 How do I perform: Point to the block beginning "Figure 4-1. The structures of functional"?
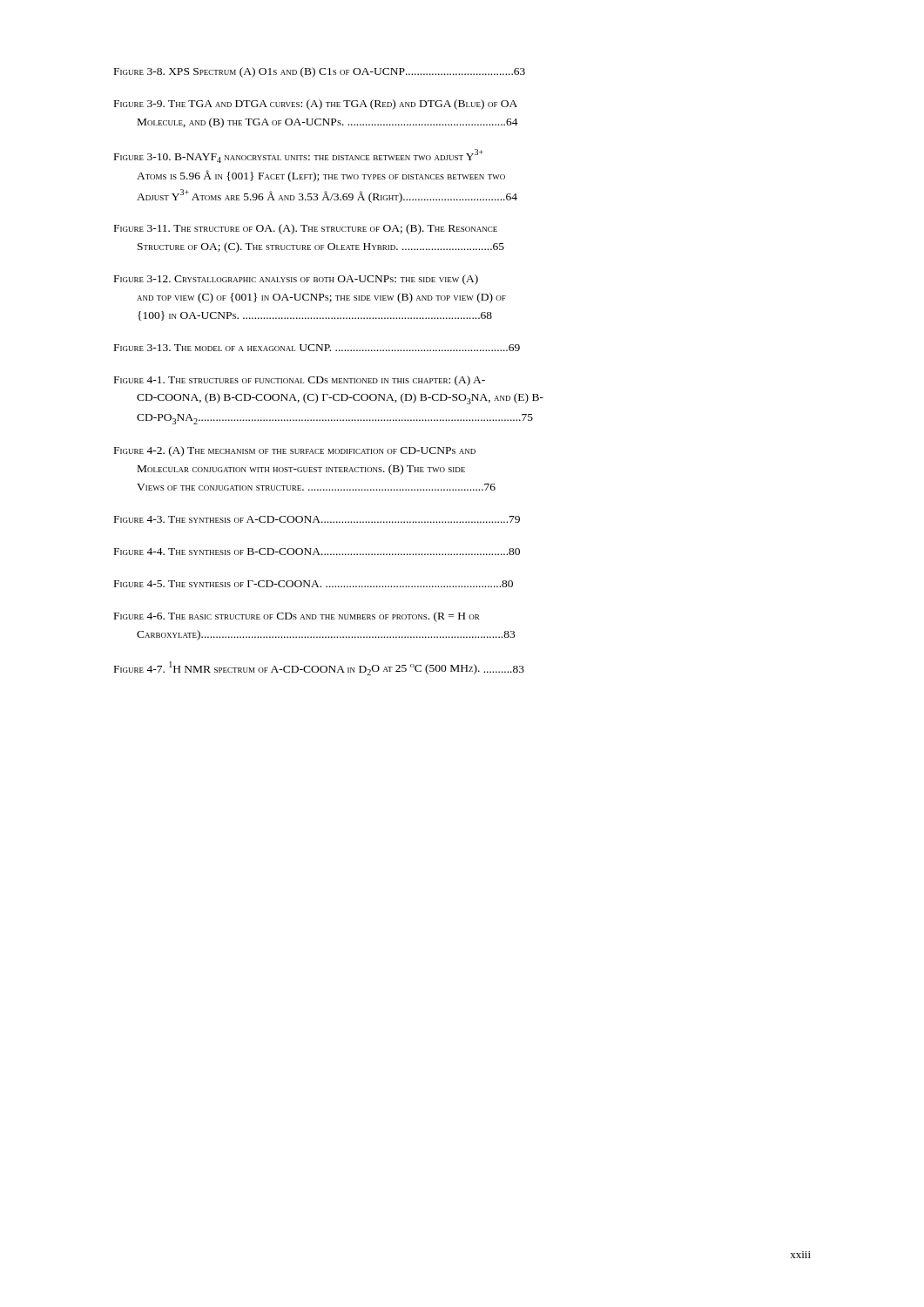click(x=328, y=400)
